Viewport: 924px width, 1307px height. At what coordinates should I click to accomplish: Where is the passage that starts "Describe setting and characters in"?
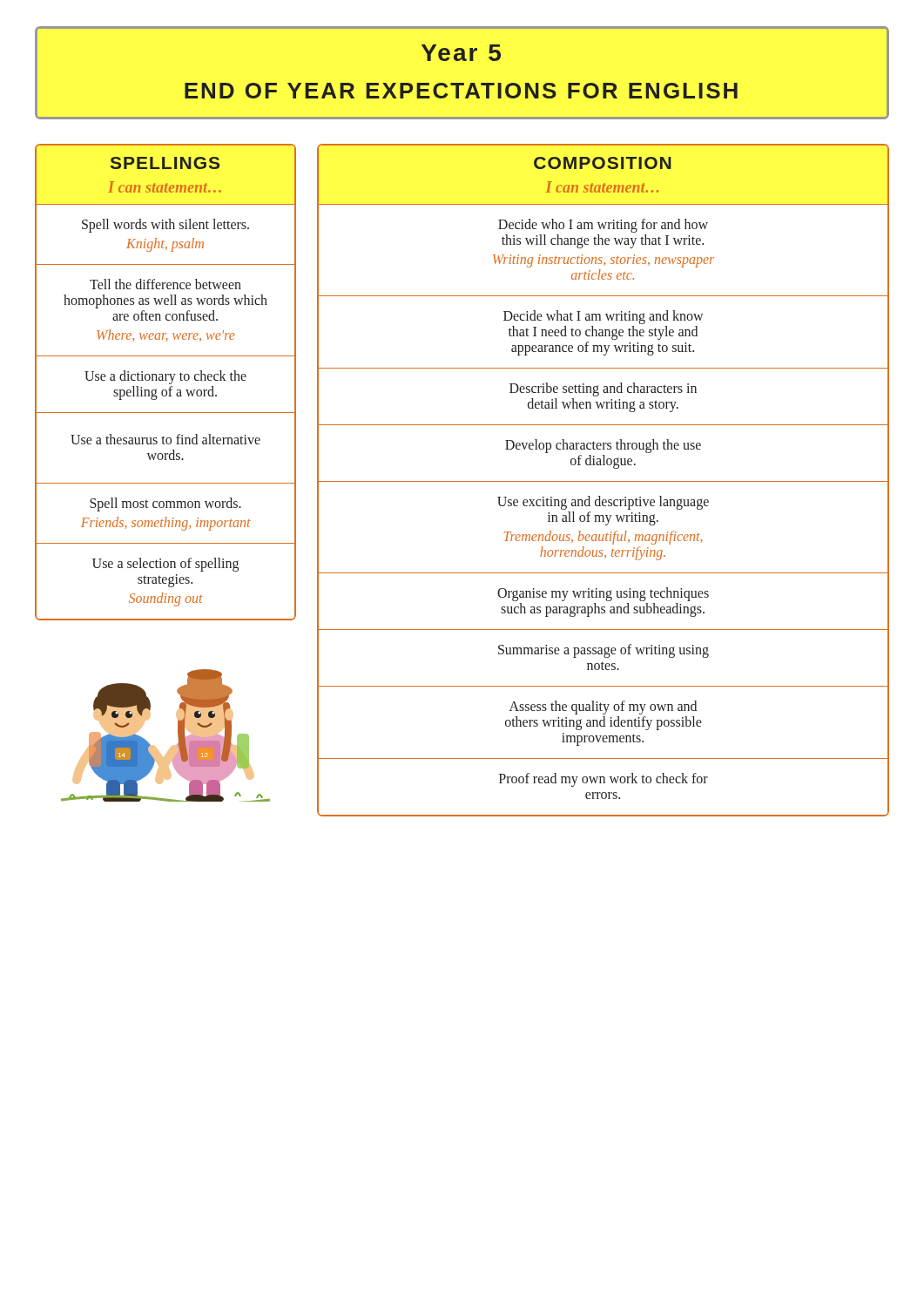click(603, 396)
